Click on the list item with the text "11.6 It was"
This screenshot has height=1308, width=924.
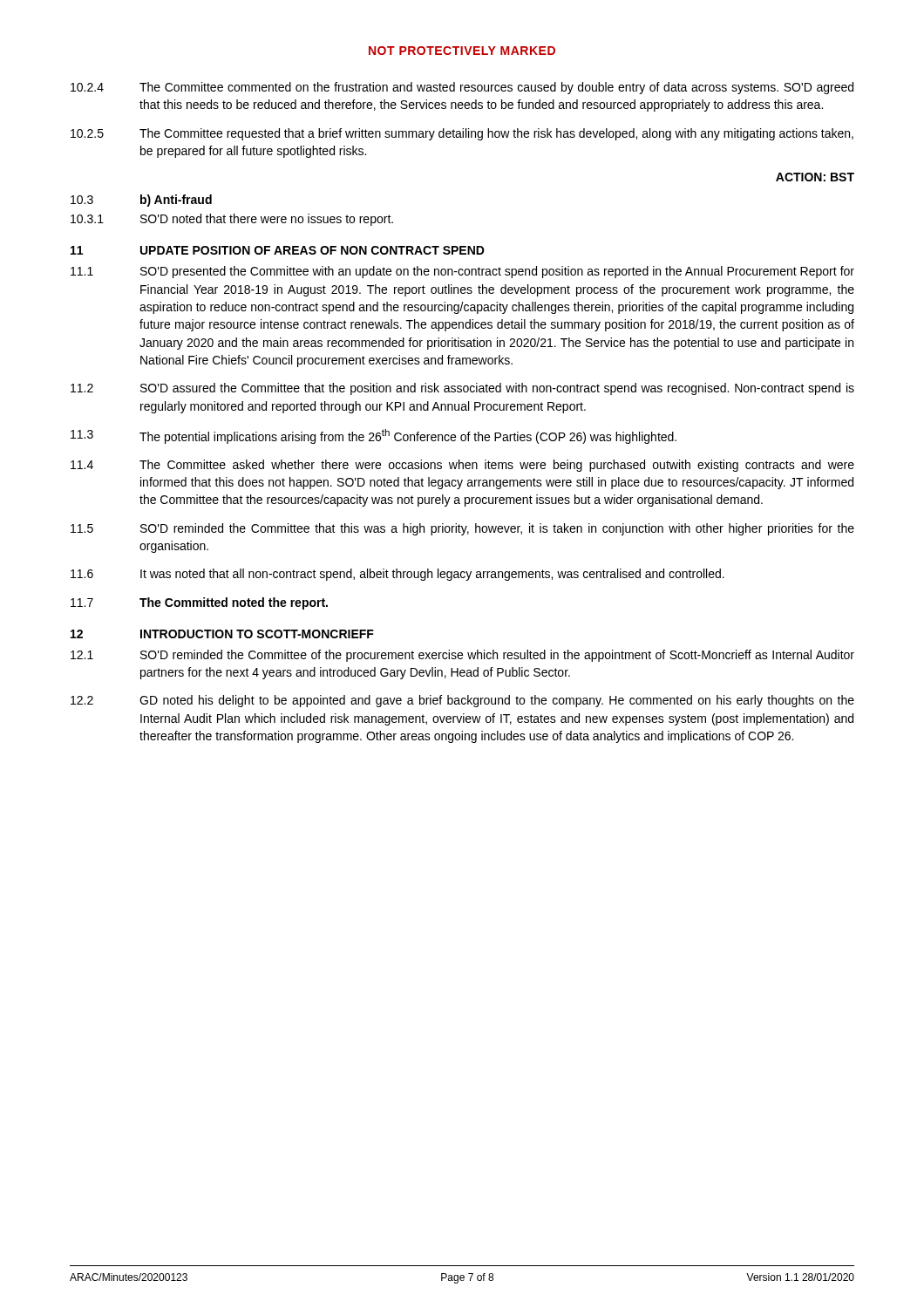click(x=462, y=574)
